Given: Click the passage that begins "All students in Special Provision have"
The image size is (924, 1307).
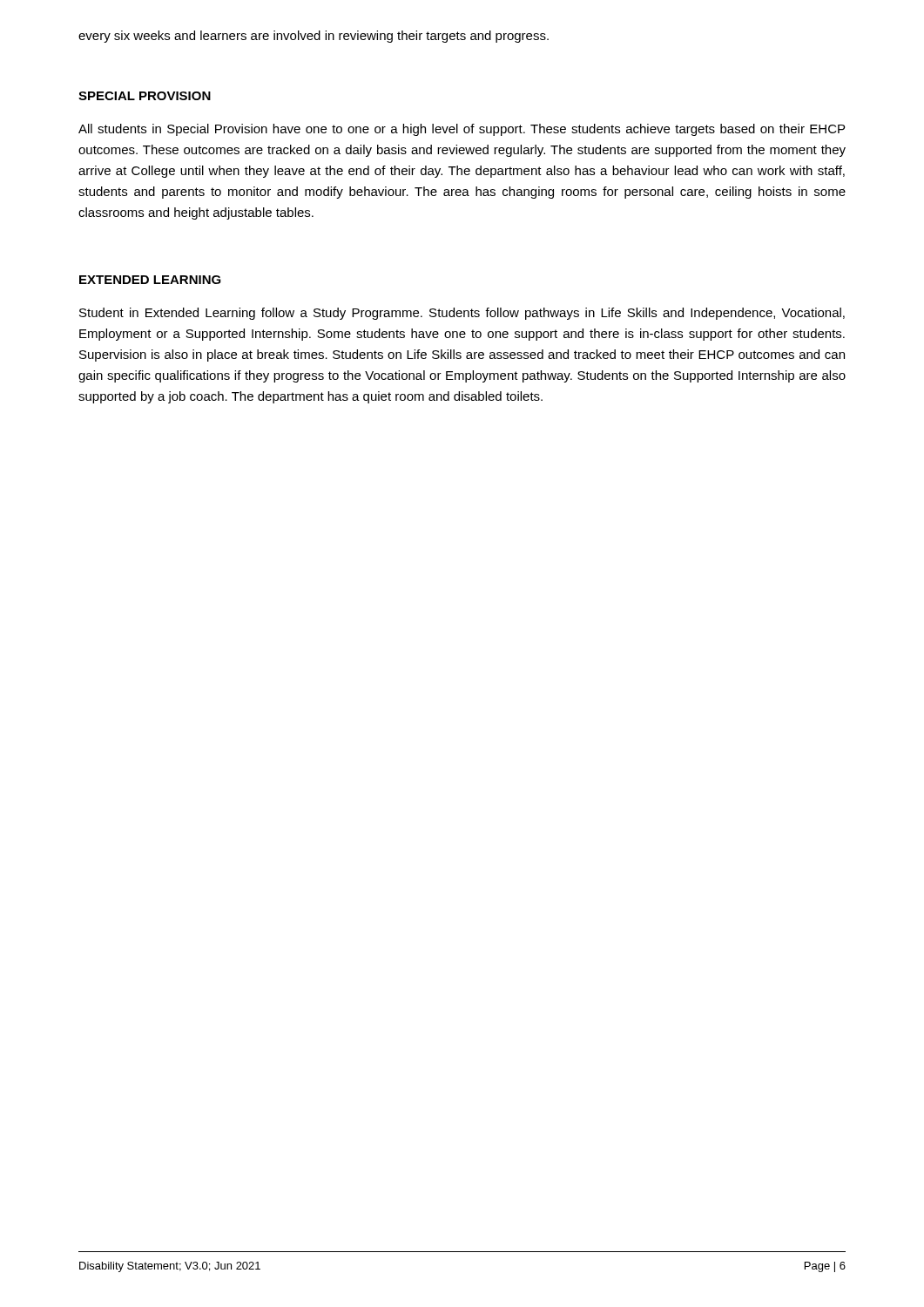Looking at the screenshot, I should pos(462,170).
